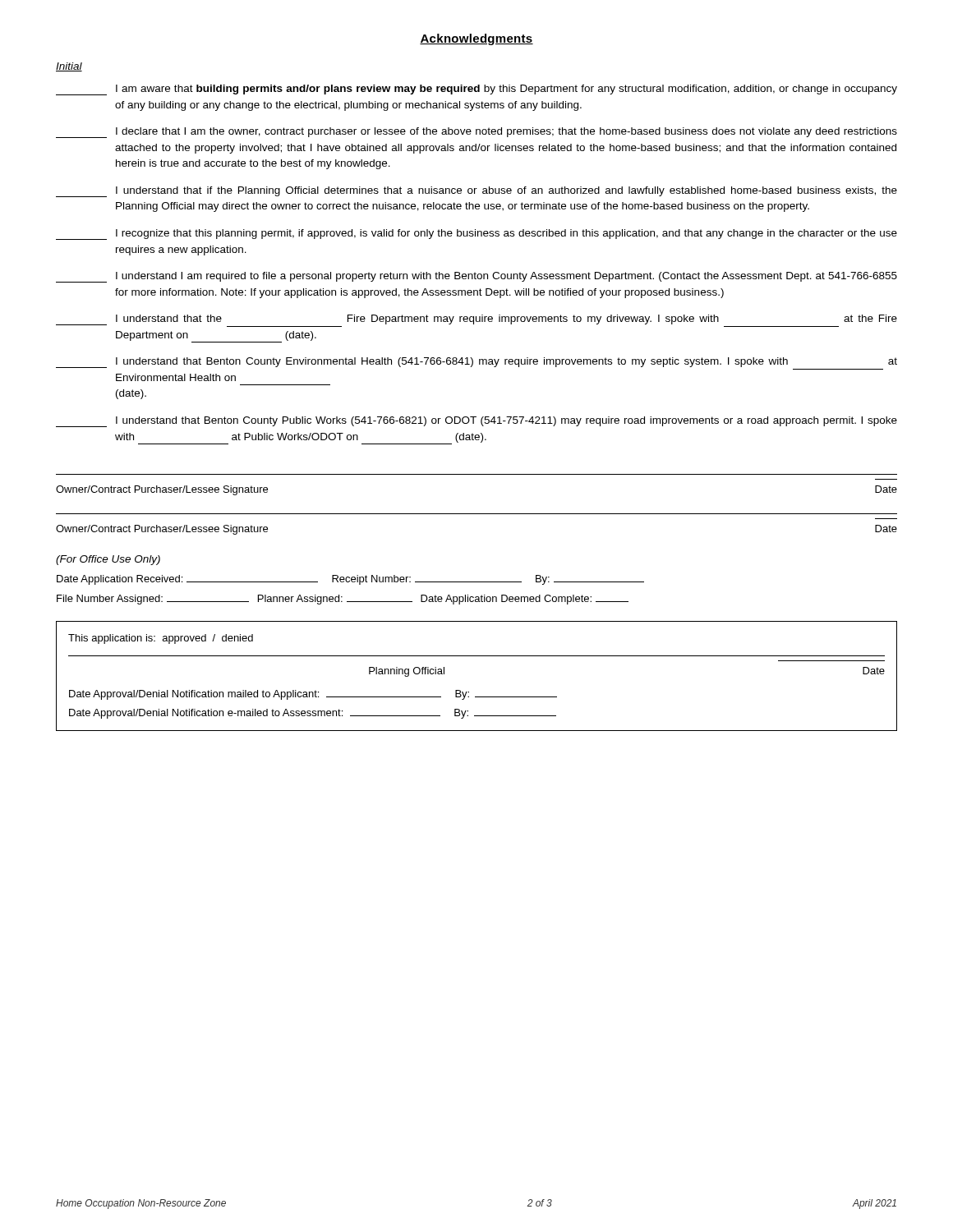953x1232 pixels.
Task: Find the block on this page that starts "I understand that the"
Action: click(x=476, y=327)
